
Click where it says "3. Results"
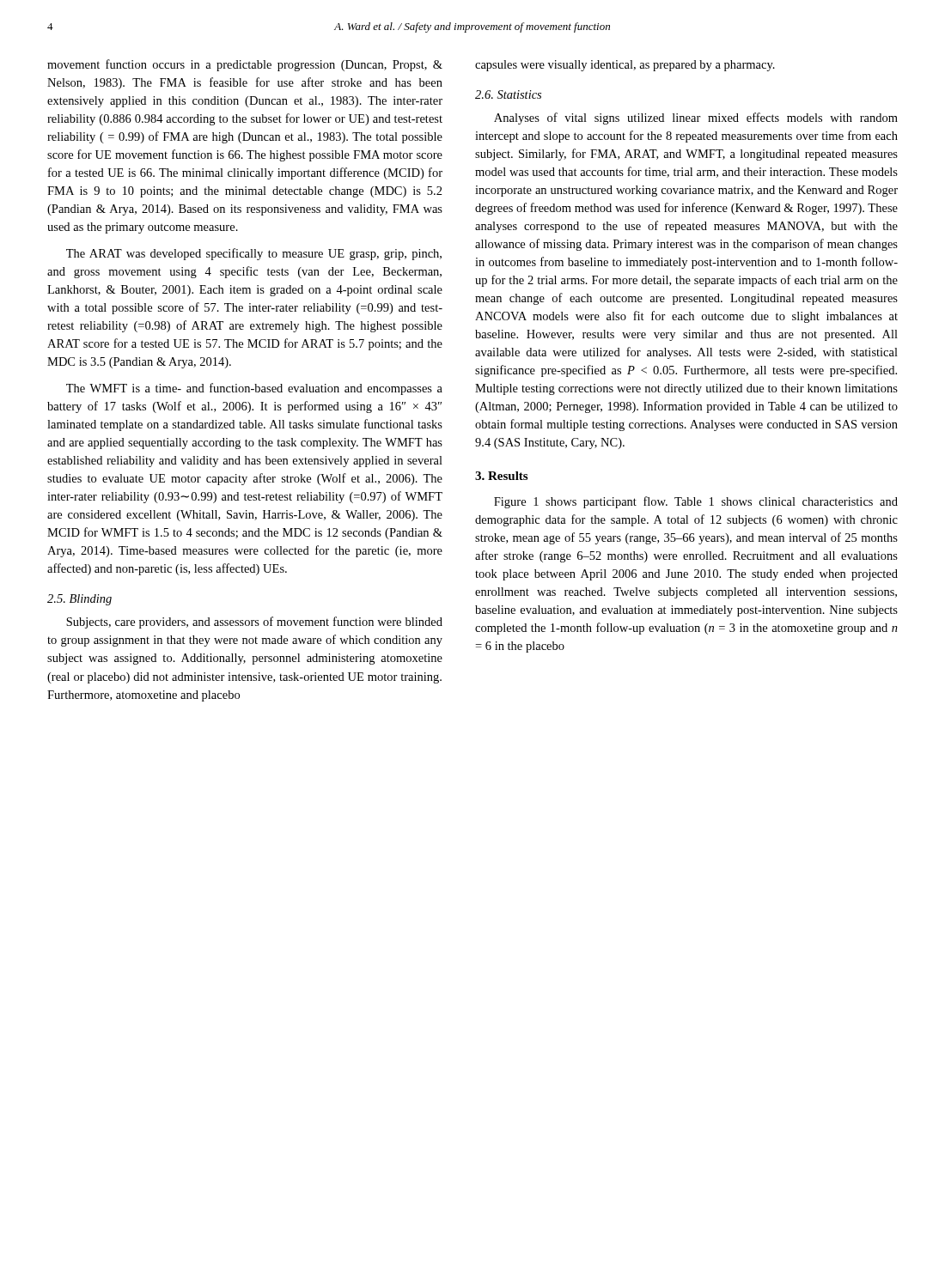pos(501,476)
